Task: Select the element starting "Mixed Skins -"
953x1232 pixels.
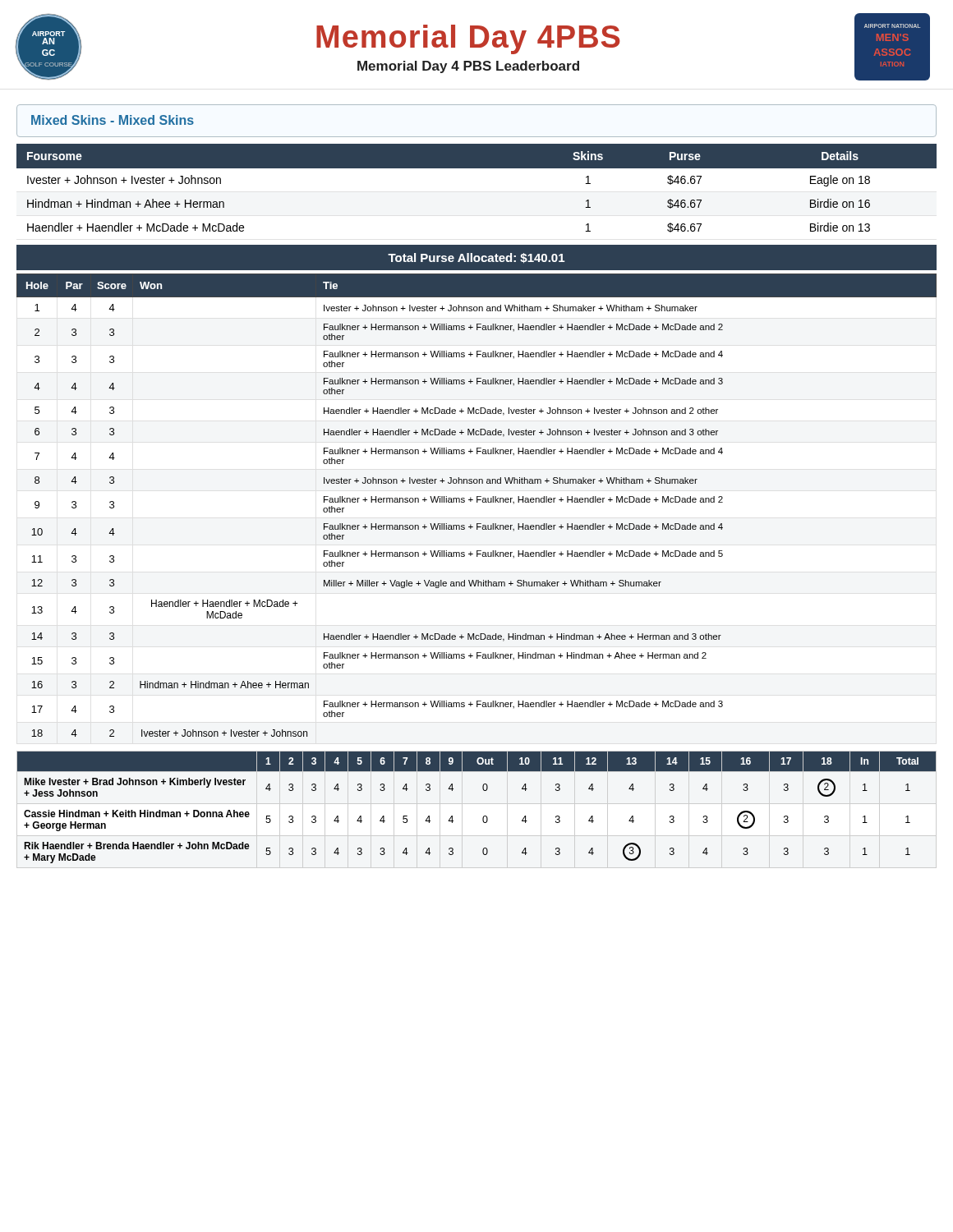Action: tap(112, 120)
